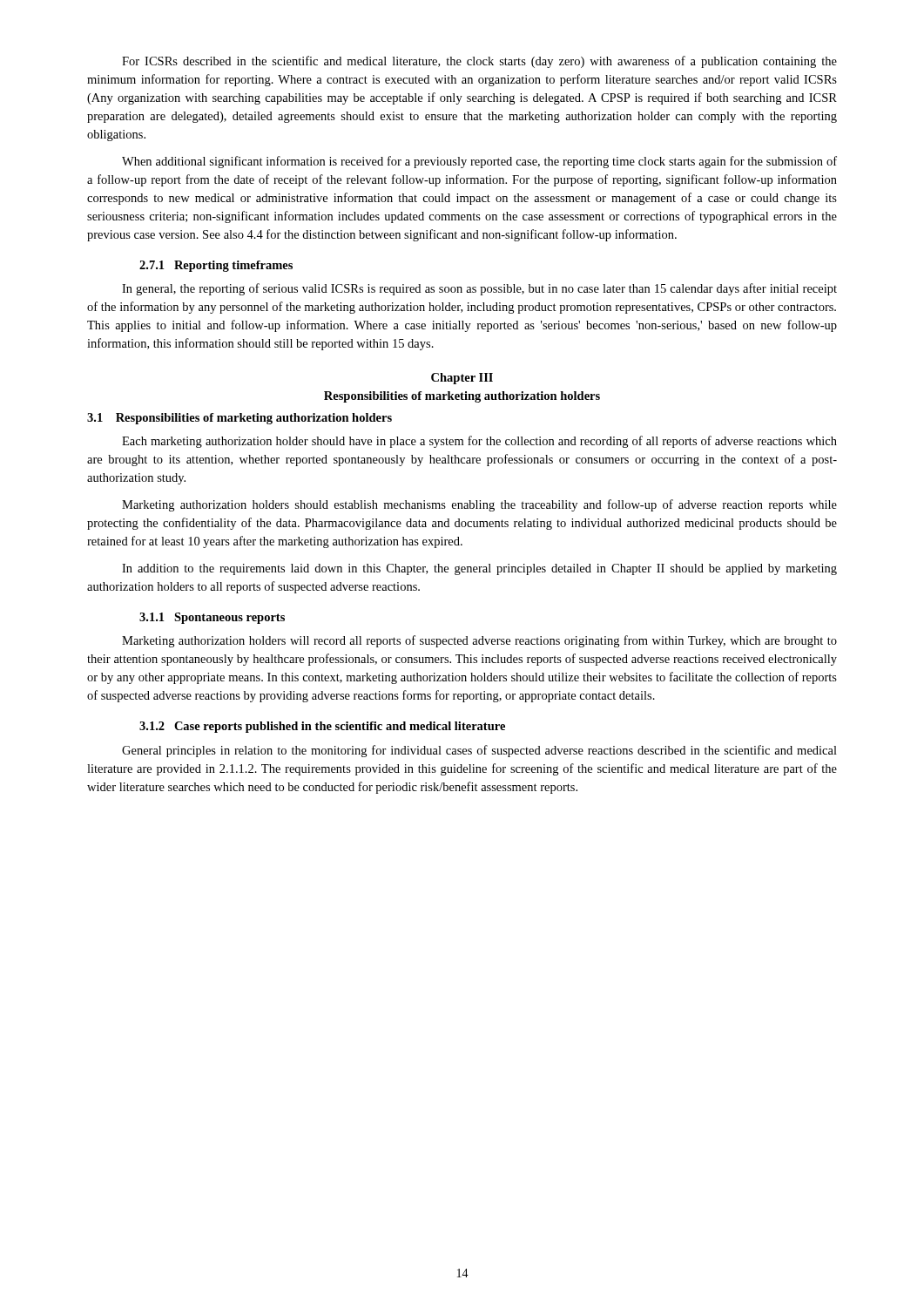Find the text block starting "In general, the reporting of serious valid ICSRs"
Viewport: 924px width, 1307px height.
coord(462,316)
